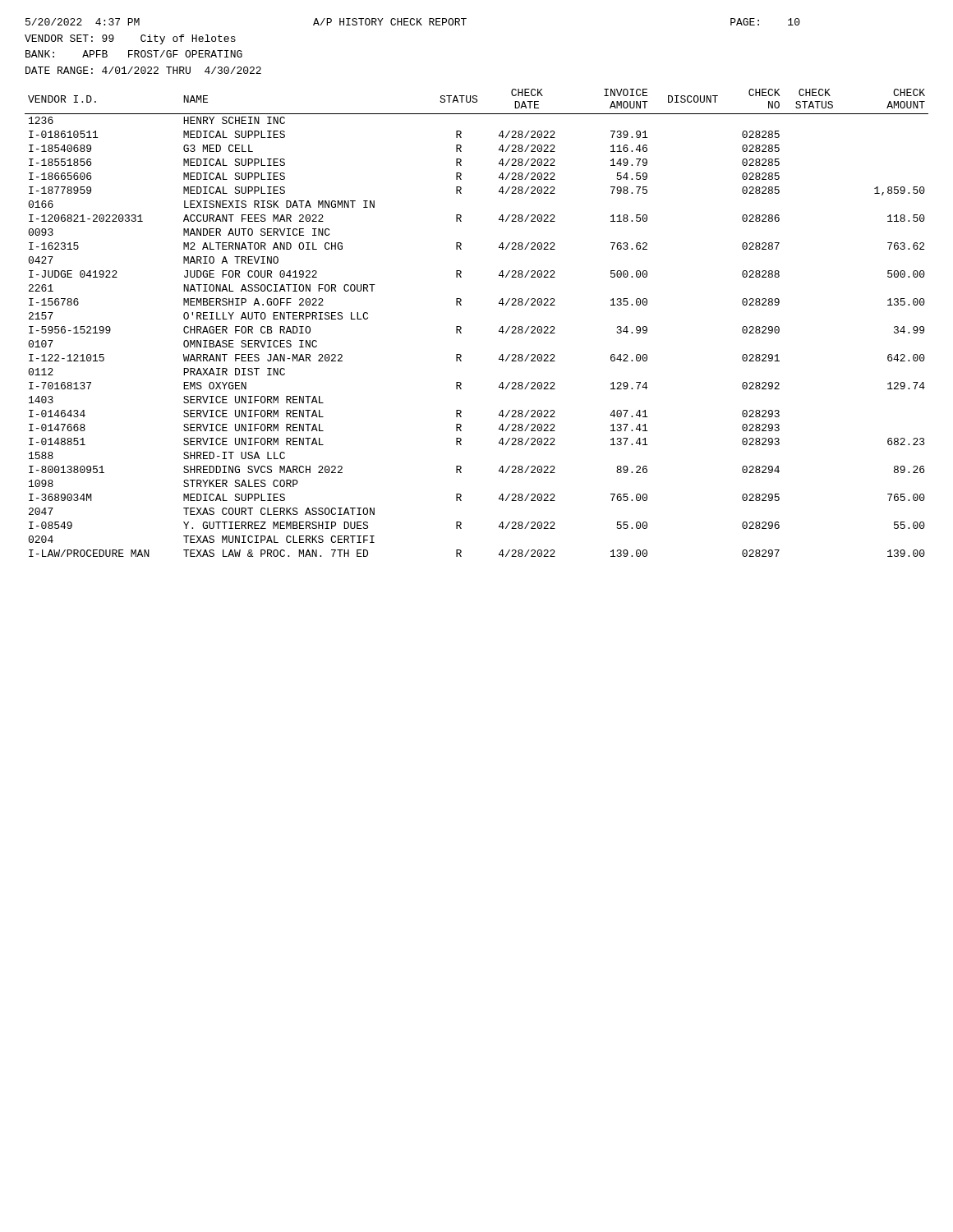
Task: Find the table that mentions "TEXAS MUNICIPAL CLERKS CERTIFI"
Action: click(x=476, y=323)
